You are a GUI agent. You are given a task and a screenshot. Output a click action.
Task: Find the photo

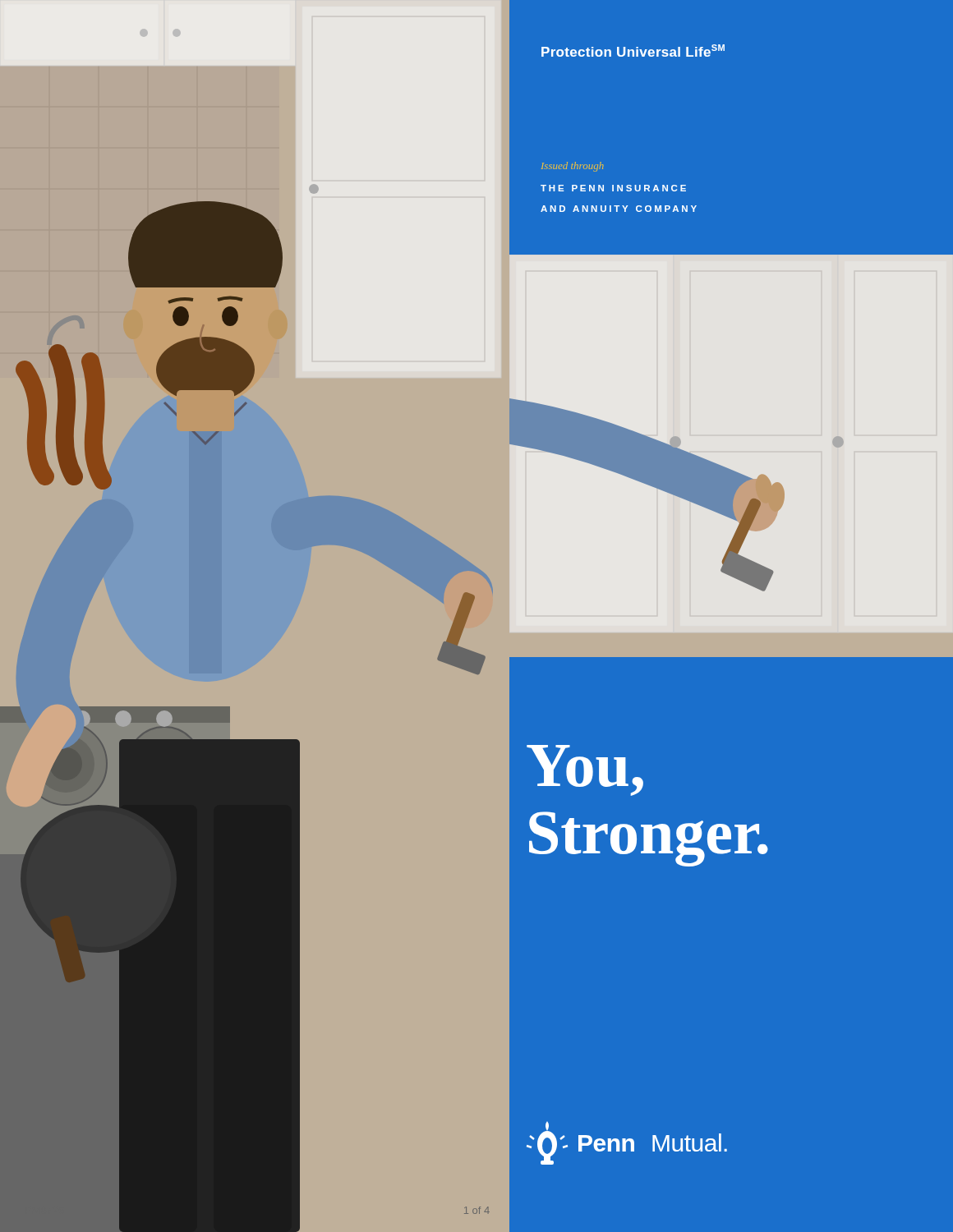click(x=476, y=329)
